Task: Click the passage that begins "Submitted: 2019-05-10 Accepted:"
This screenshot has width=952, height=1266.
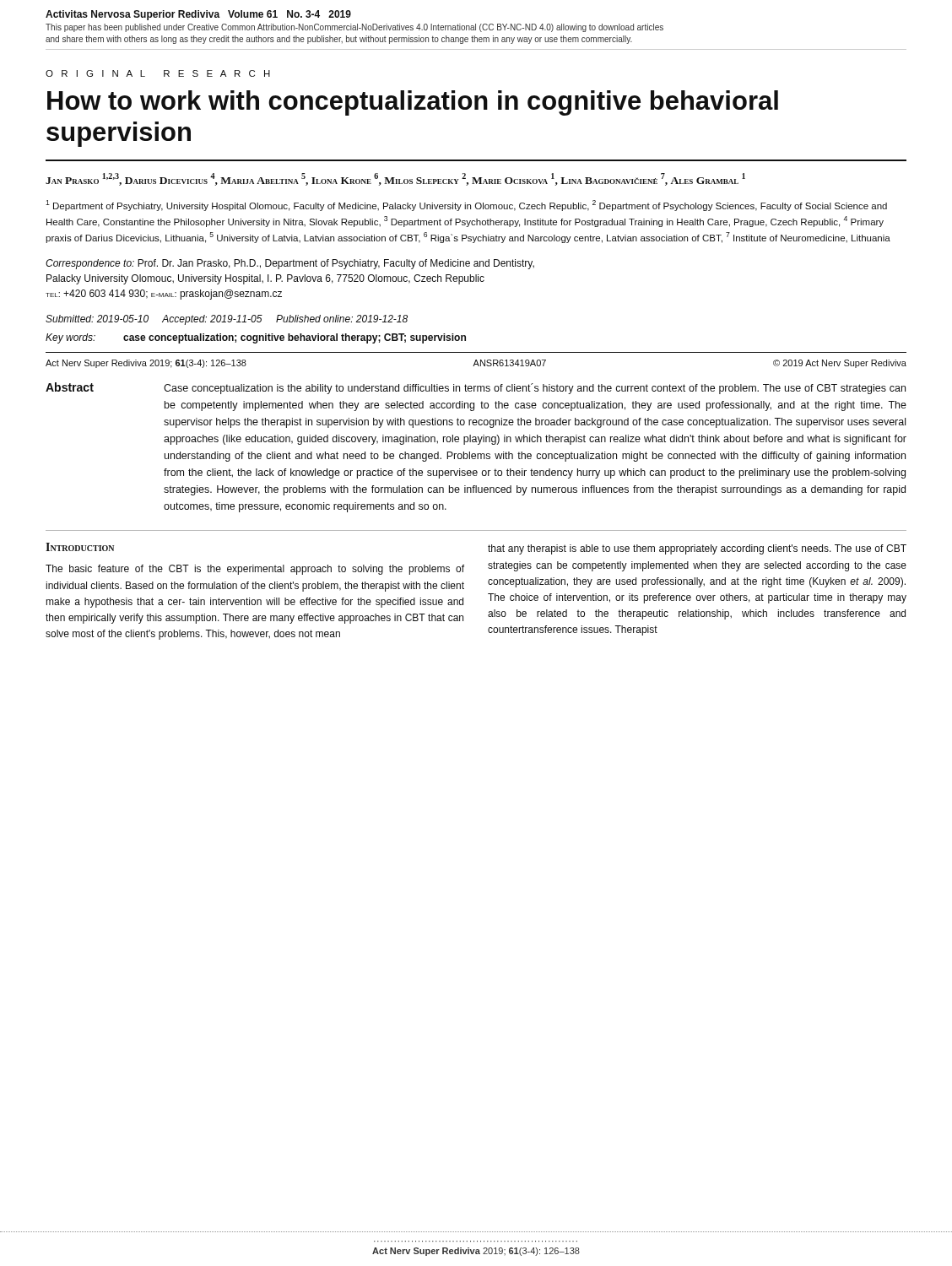Action: tap(227, 319)
